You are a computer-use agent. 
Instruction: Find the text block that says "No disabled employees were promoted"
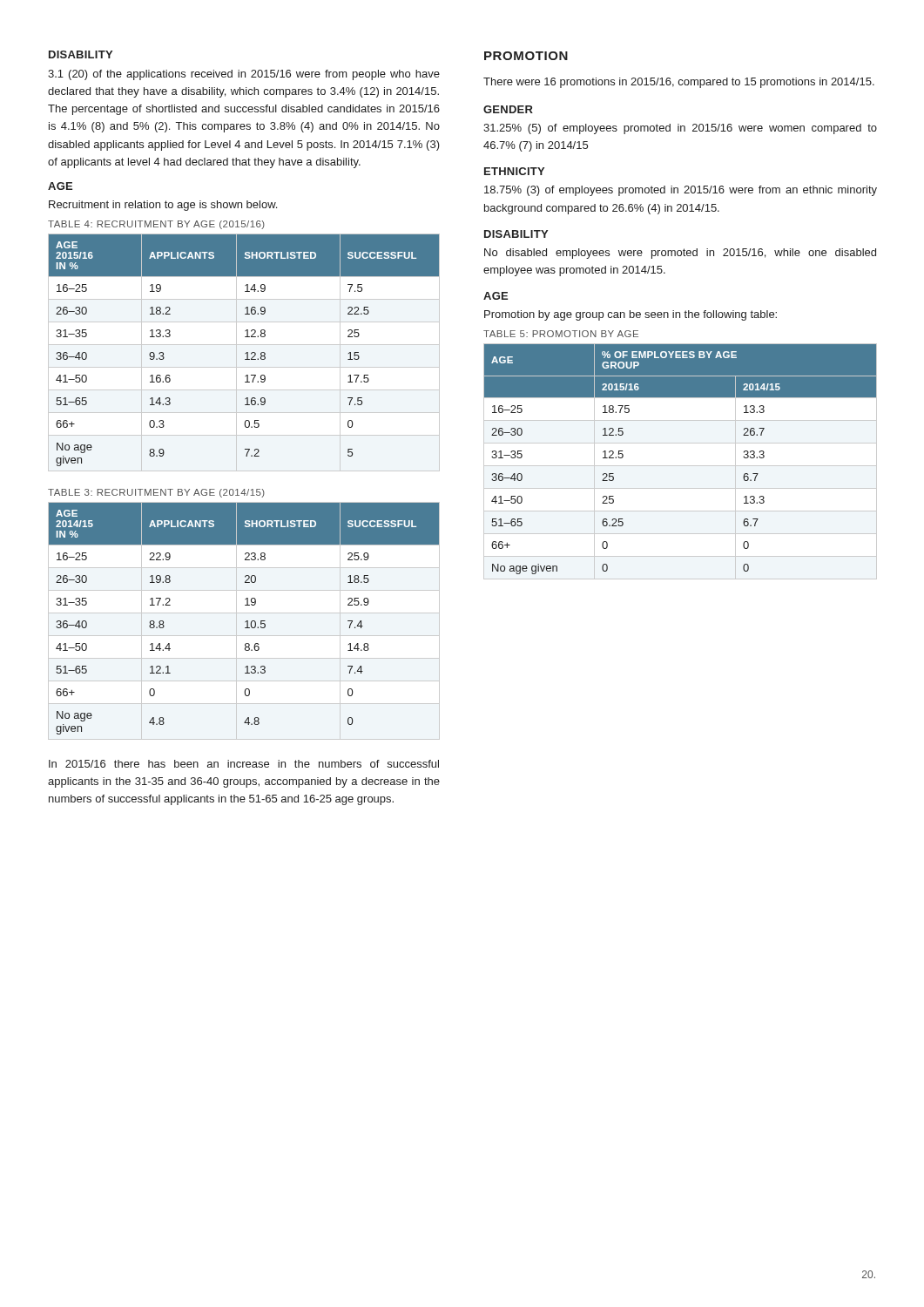680,261
